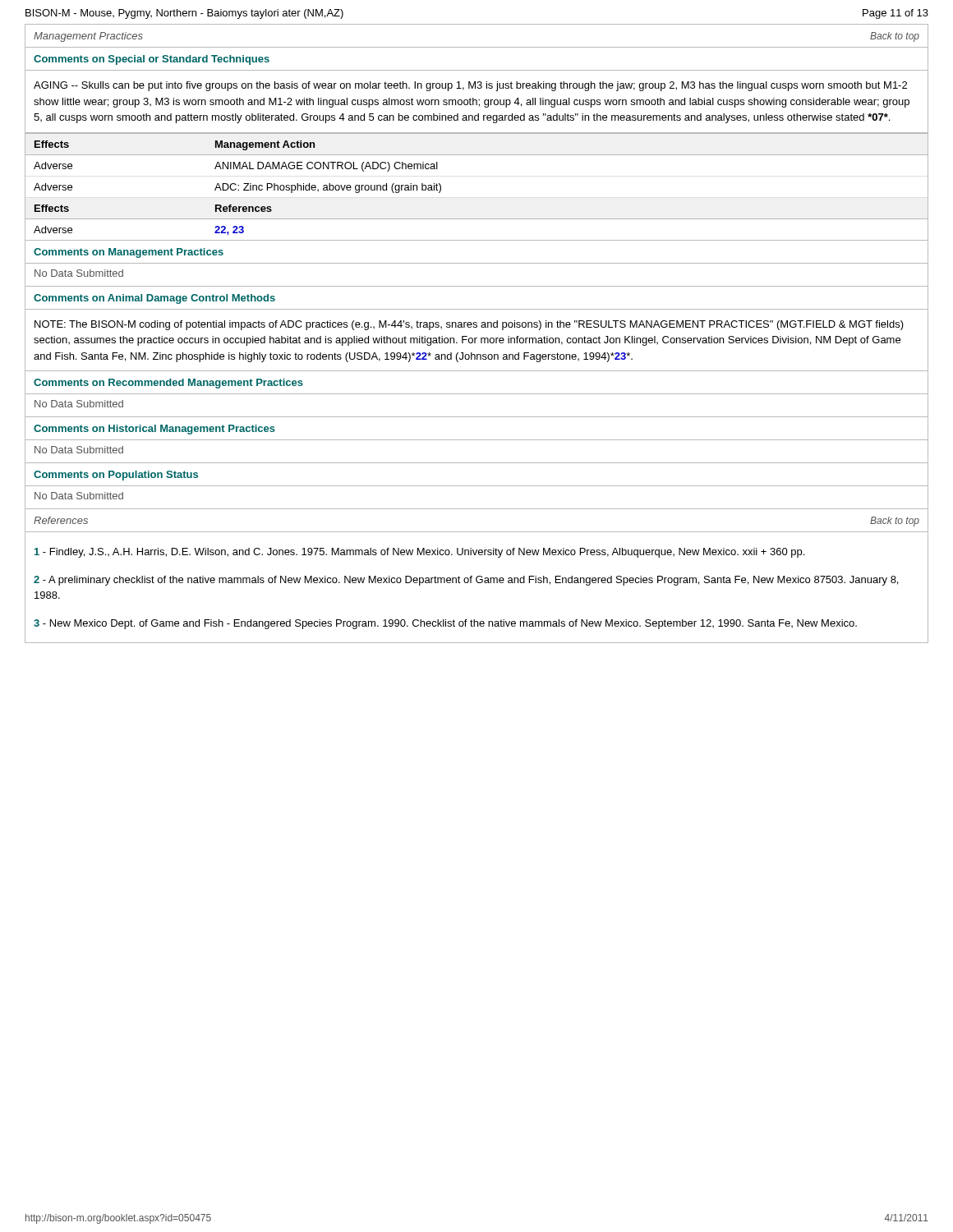Viewport: 953px width, 1232px height.
Task: Locate the block starting "NOTE: The BISON-M coding of potential impacts of"
Action: 469,340
